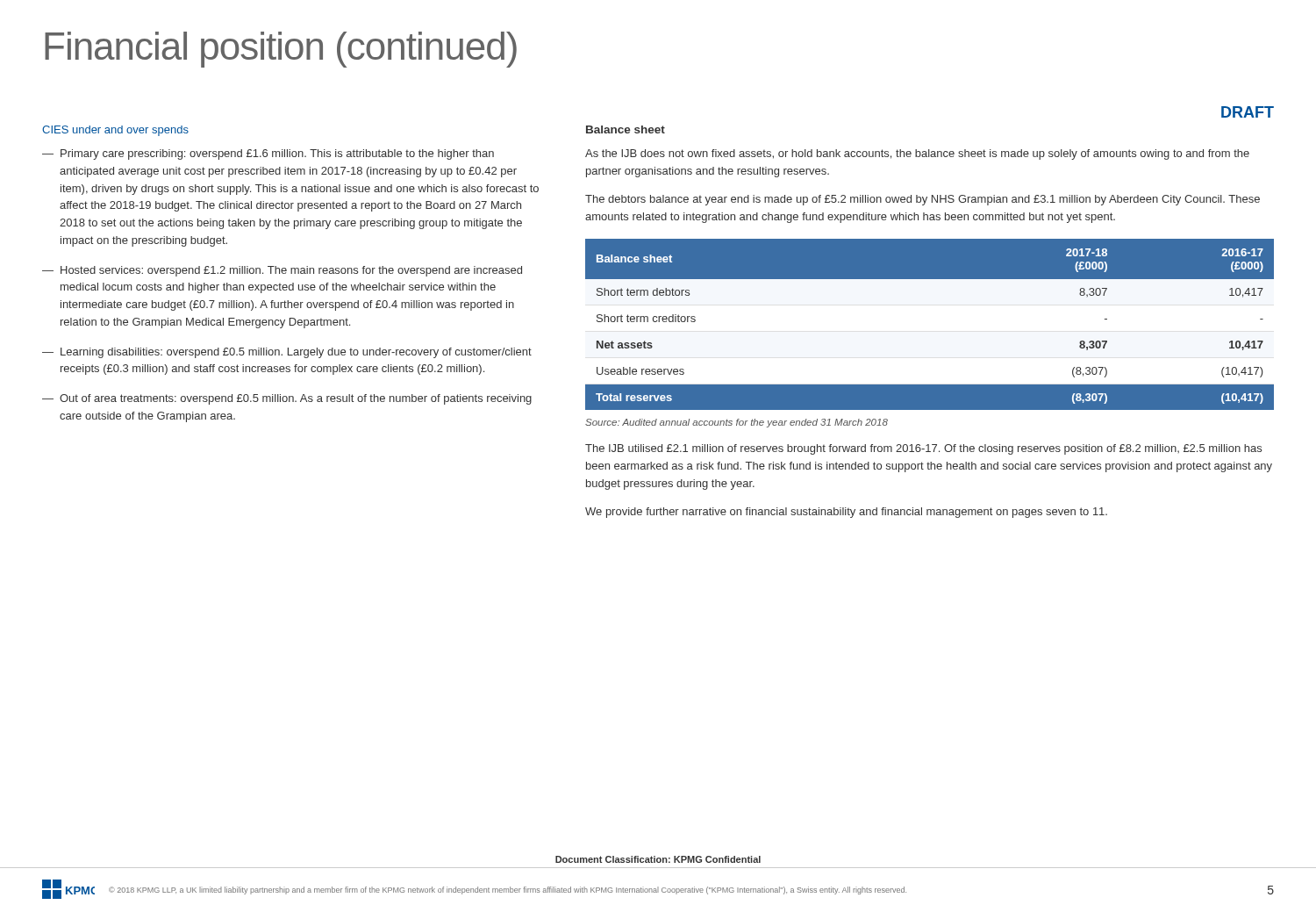
Task: Find the text starting "The IJB utilised £2.1 million of reserves"
Action: (929, 465)
